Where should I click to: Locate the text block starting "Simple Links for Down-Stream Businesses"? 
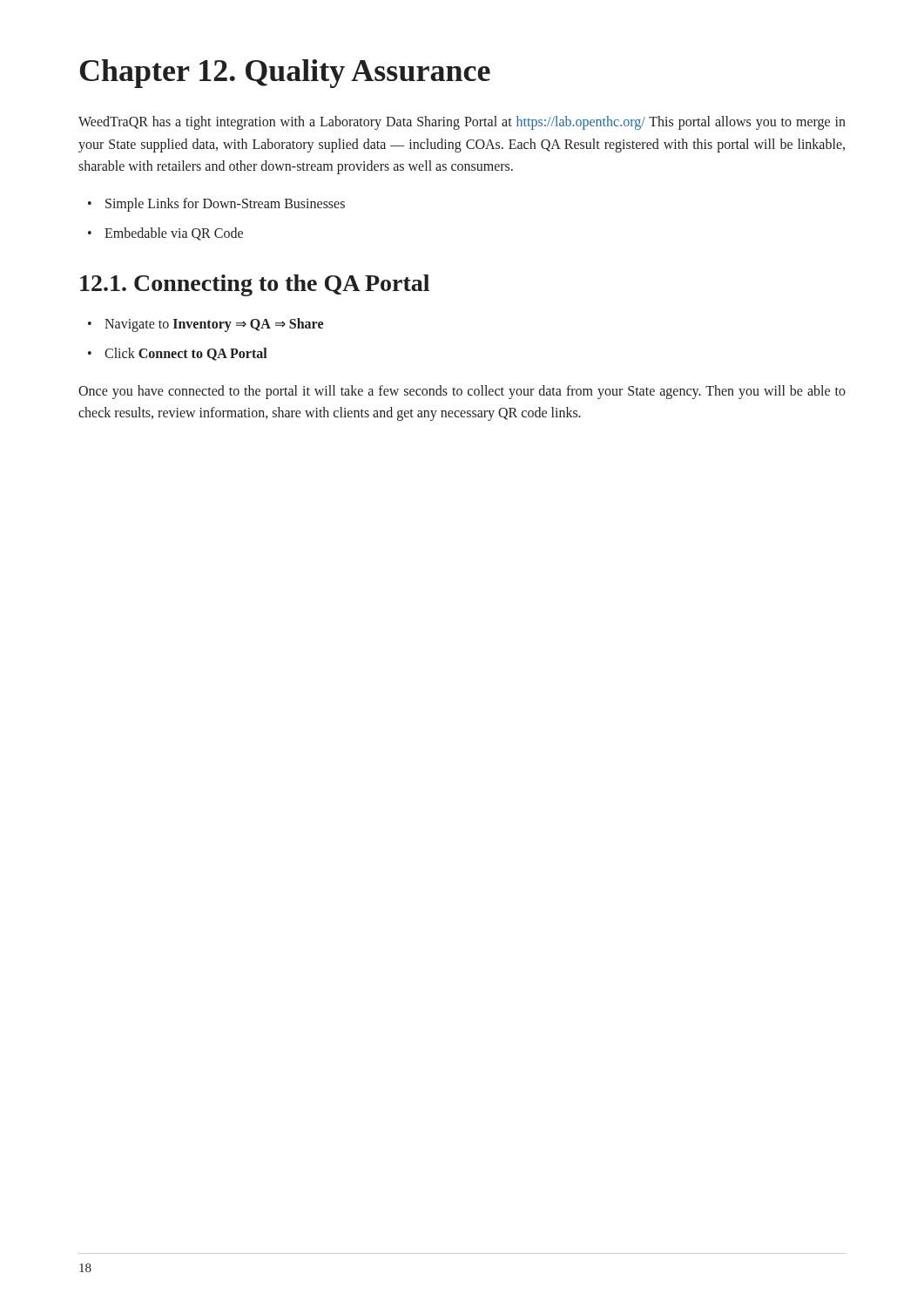tap(225, 203)
